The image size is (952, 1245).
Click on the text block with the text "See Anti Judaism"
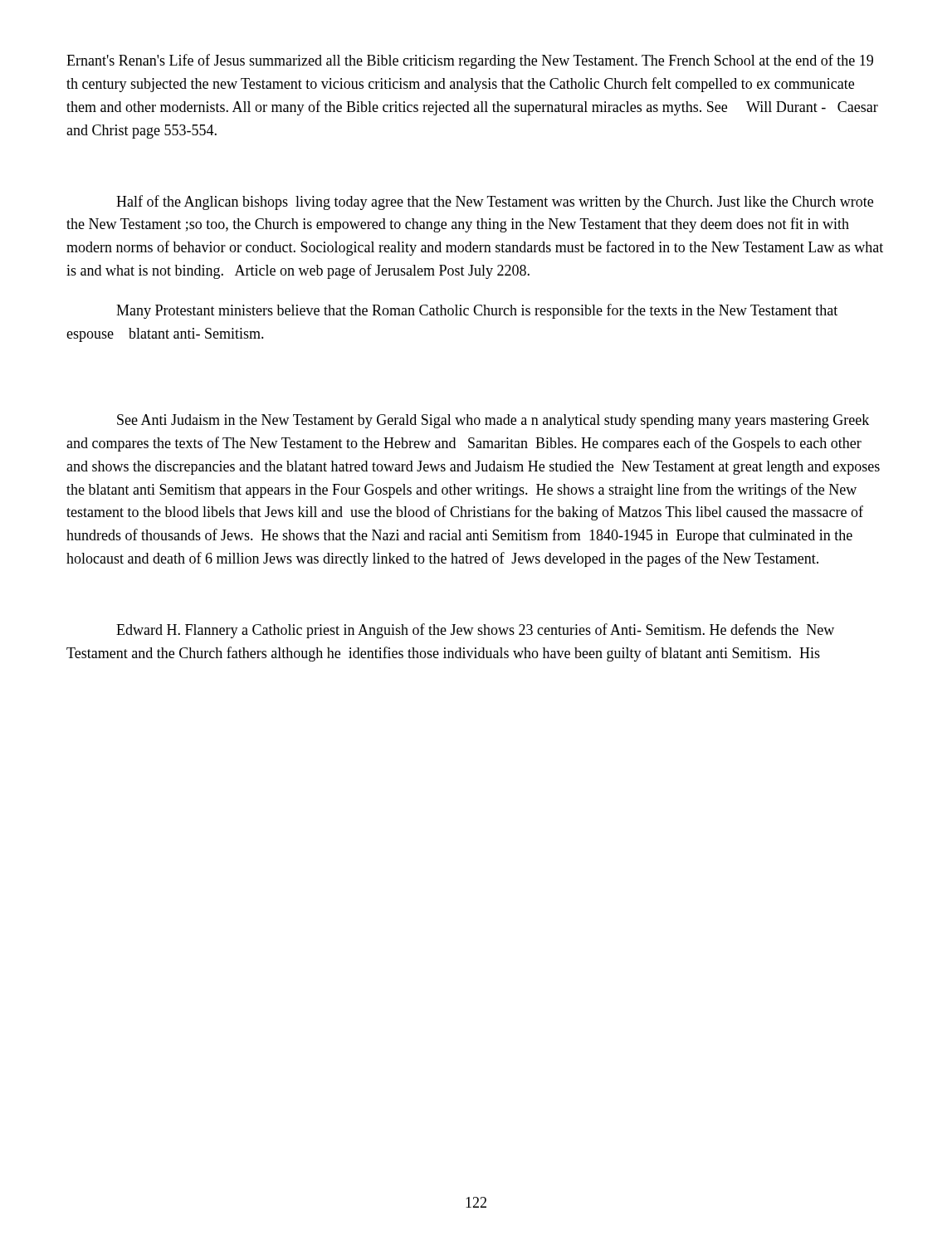(473, 489)
